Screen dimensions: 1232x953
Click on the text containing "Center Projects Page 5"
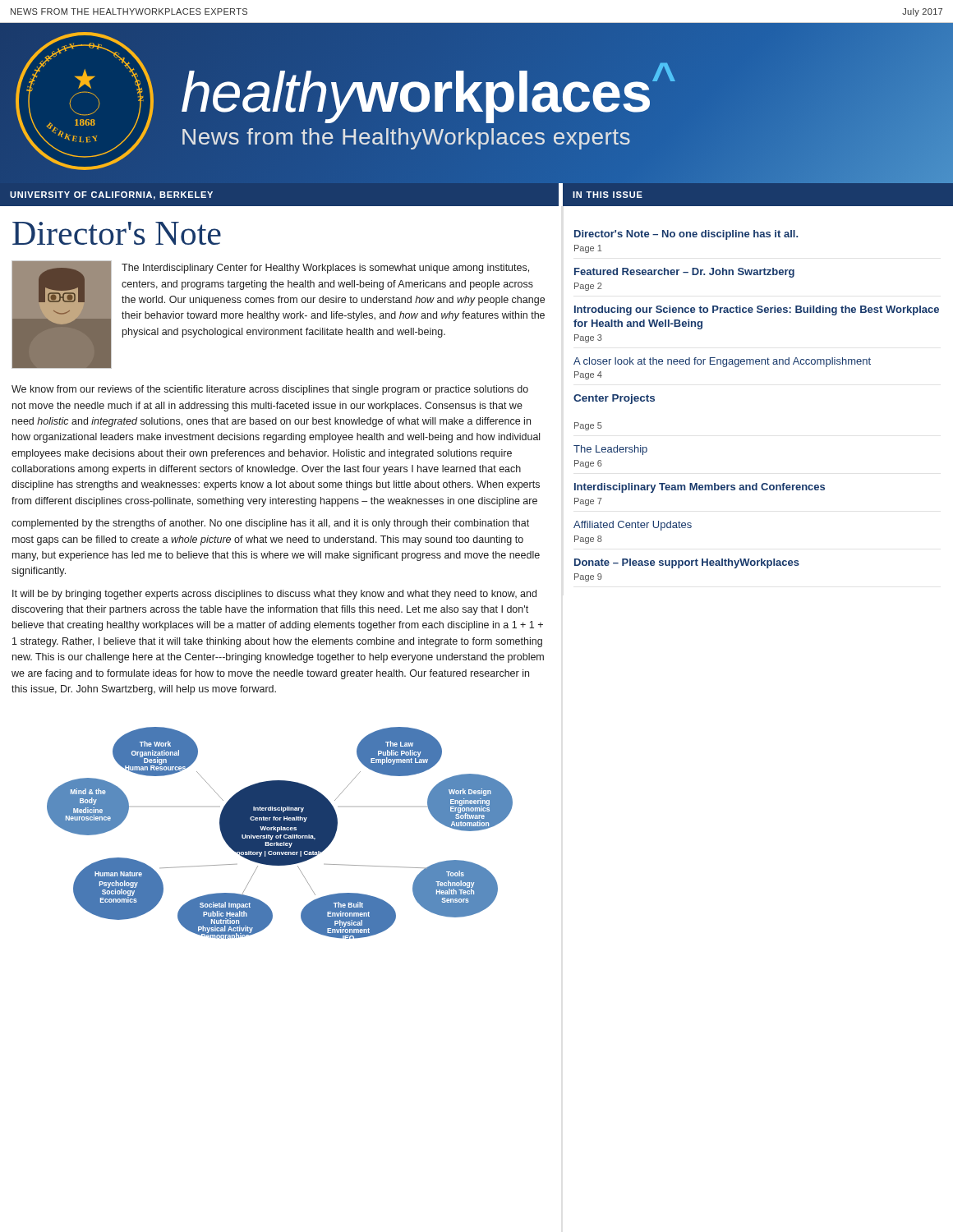point(614,399)
